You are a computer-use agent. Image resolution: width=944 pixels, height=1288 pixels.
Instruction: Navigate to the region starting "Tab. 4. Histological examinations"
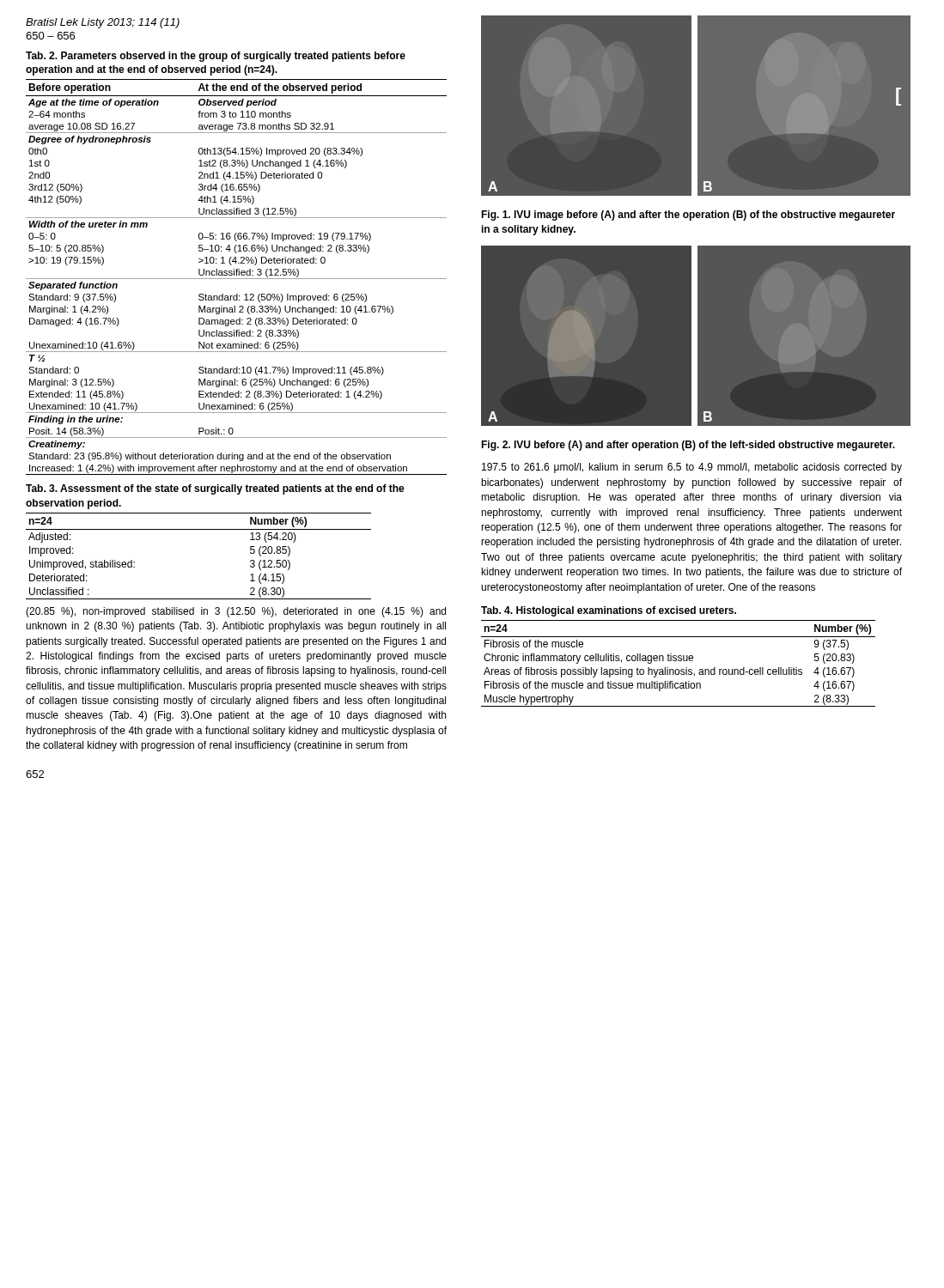609,610
